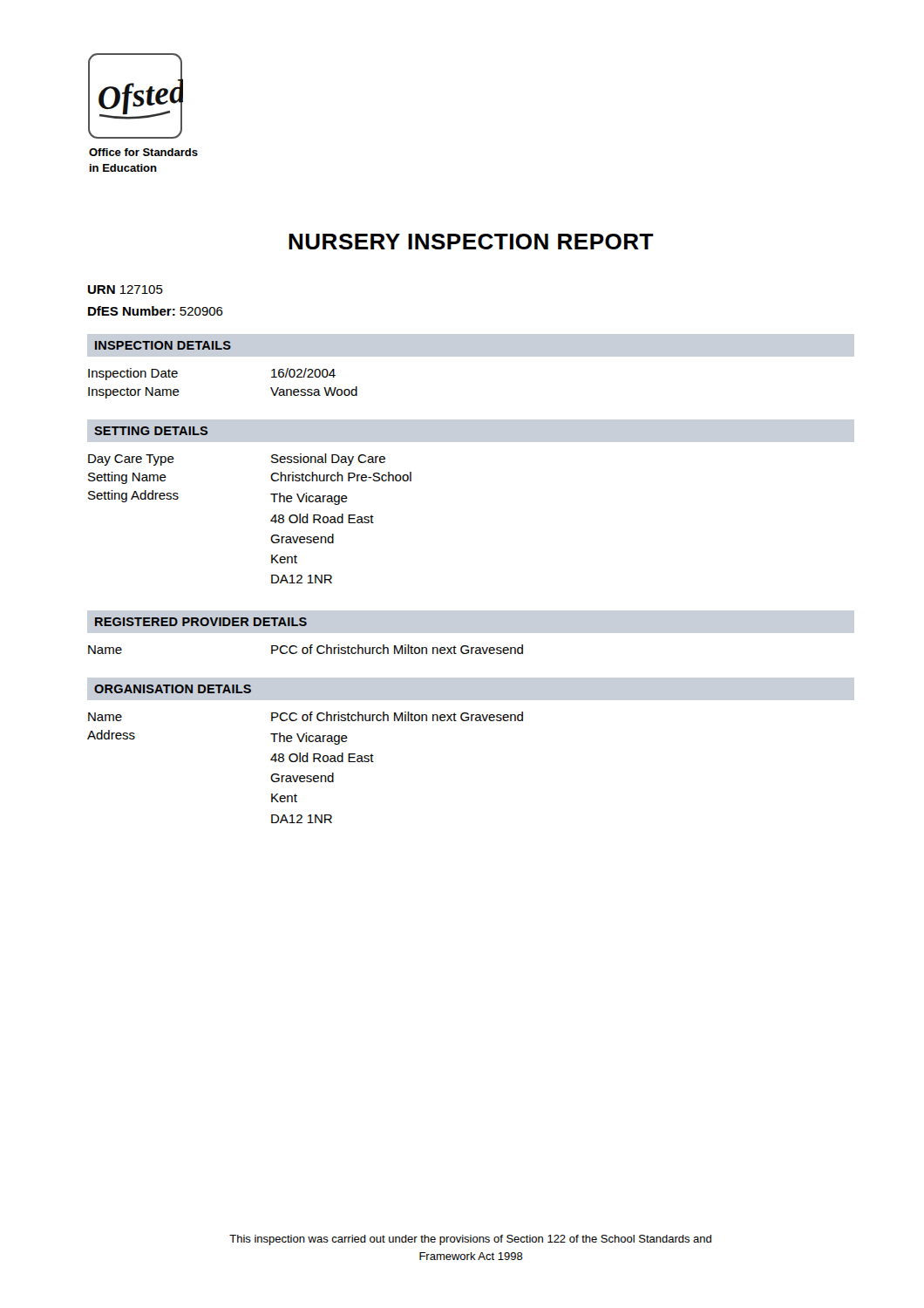Where does it say "ORGANISATION DETAILS"?

point(173,689)
